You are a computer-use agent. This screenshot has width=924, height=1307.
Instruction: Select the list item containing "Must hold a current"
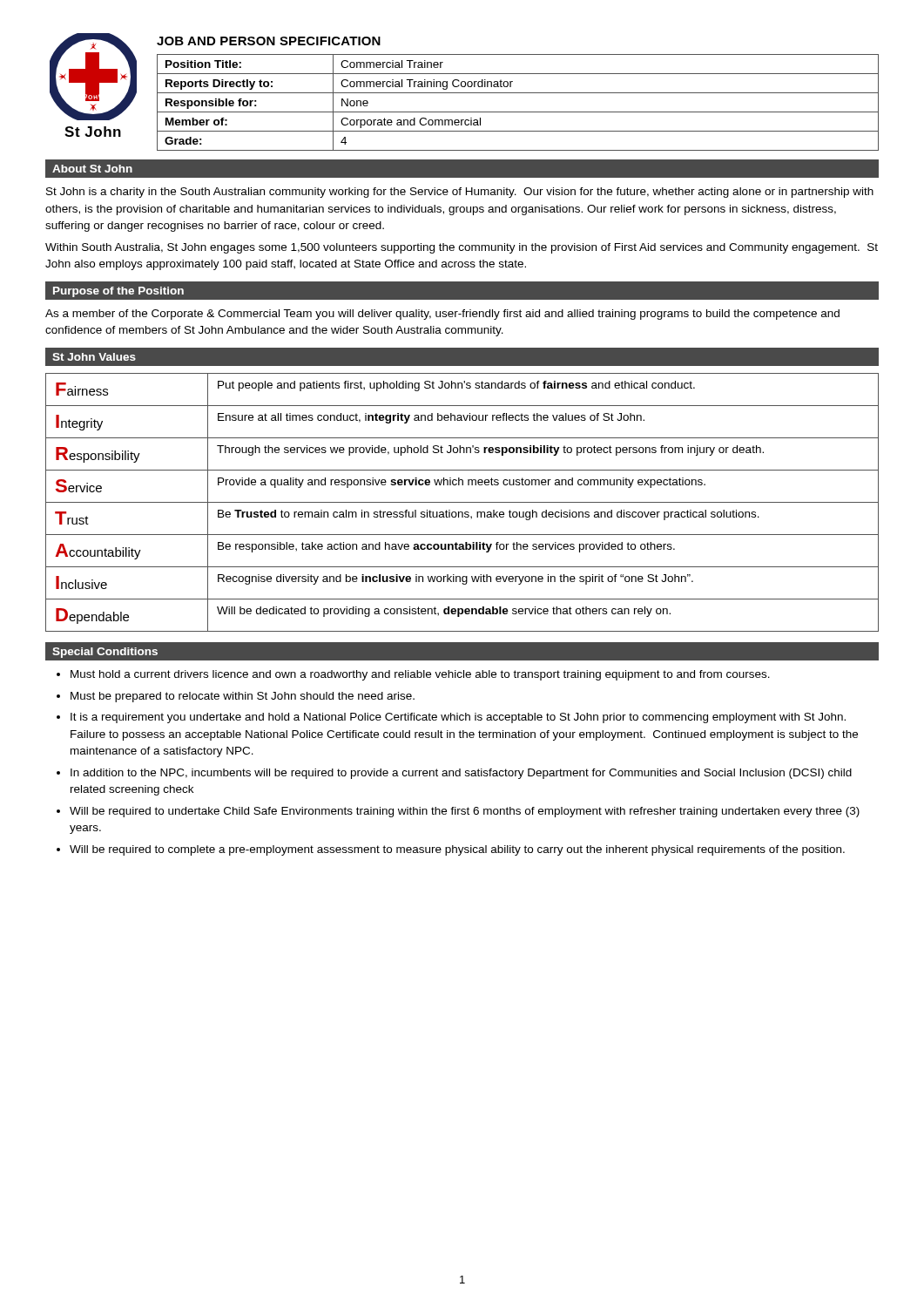click(x=420, y=674)
